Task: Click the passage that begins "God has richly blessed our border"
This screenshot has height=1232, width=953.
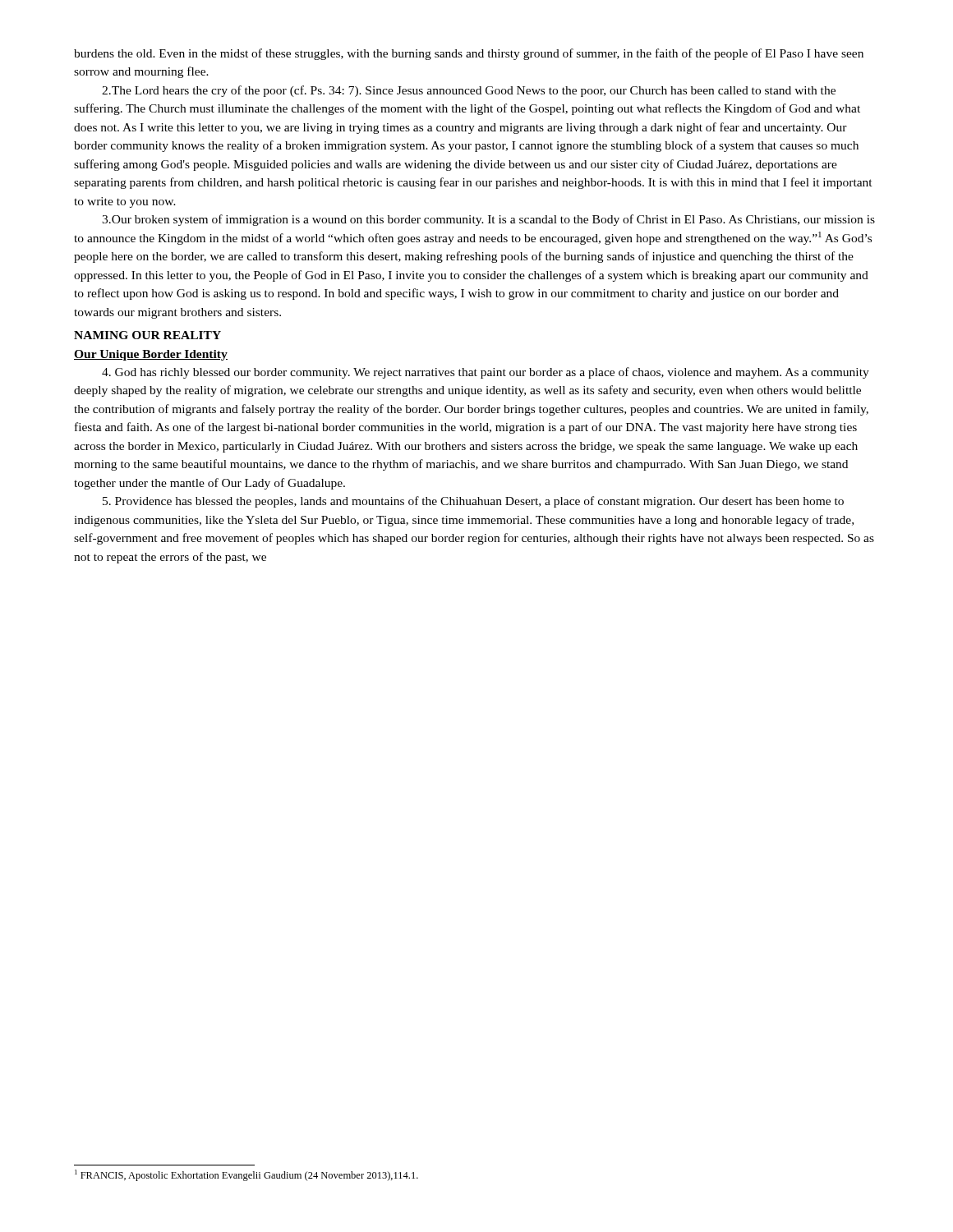Action: [x=476, y=428]
